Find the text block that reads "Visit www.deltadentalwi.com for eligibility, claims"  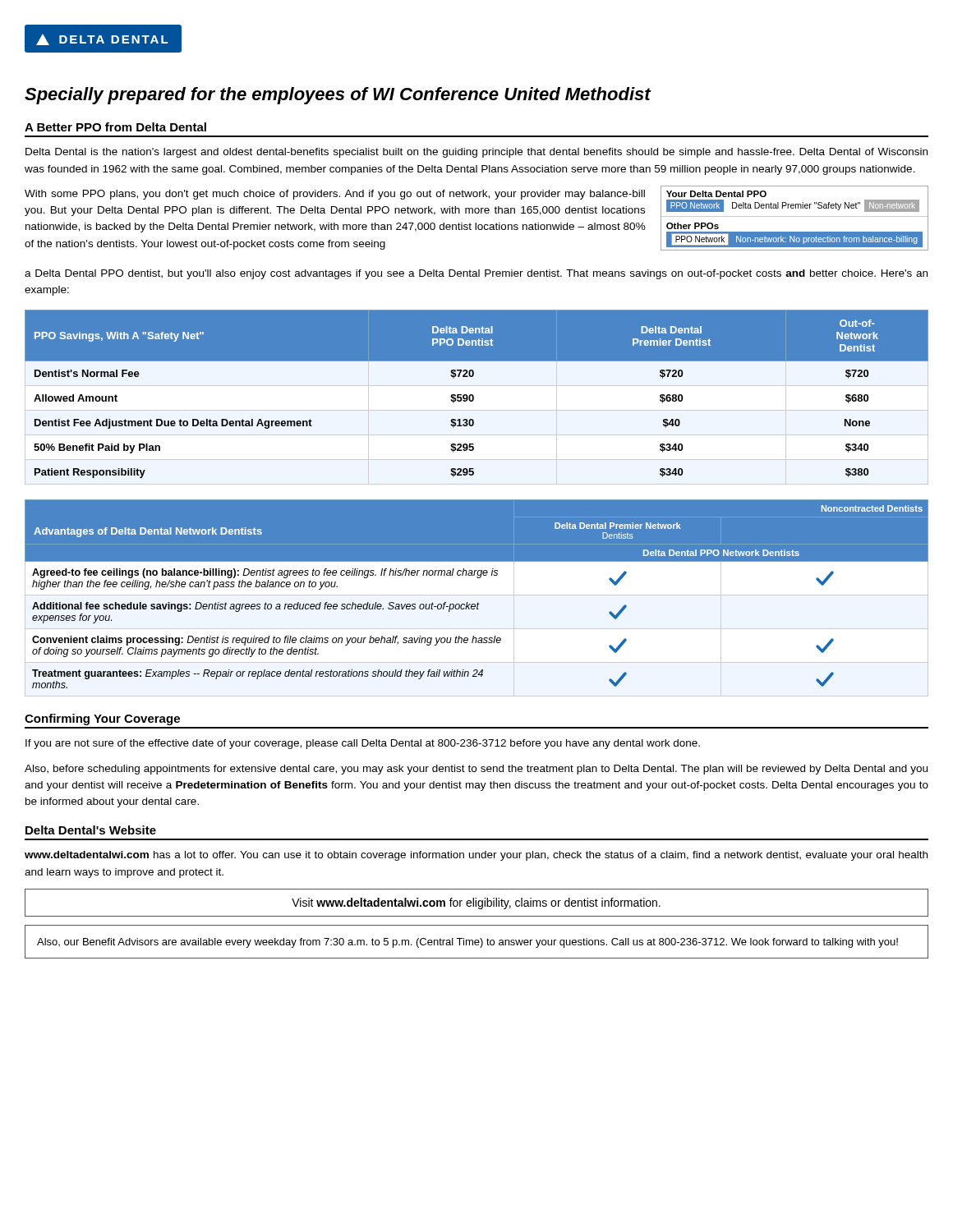pyautogui.click(x=476, y=902)
